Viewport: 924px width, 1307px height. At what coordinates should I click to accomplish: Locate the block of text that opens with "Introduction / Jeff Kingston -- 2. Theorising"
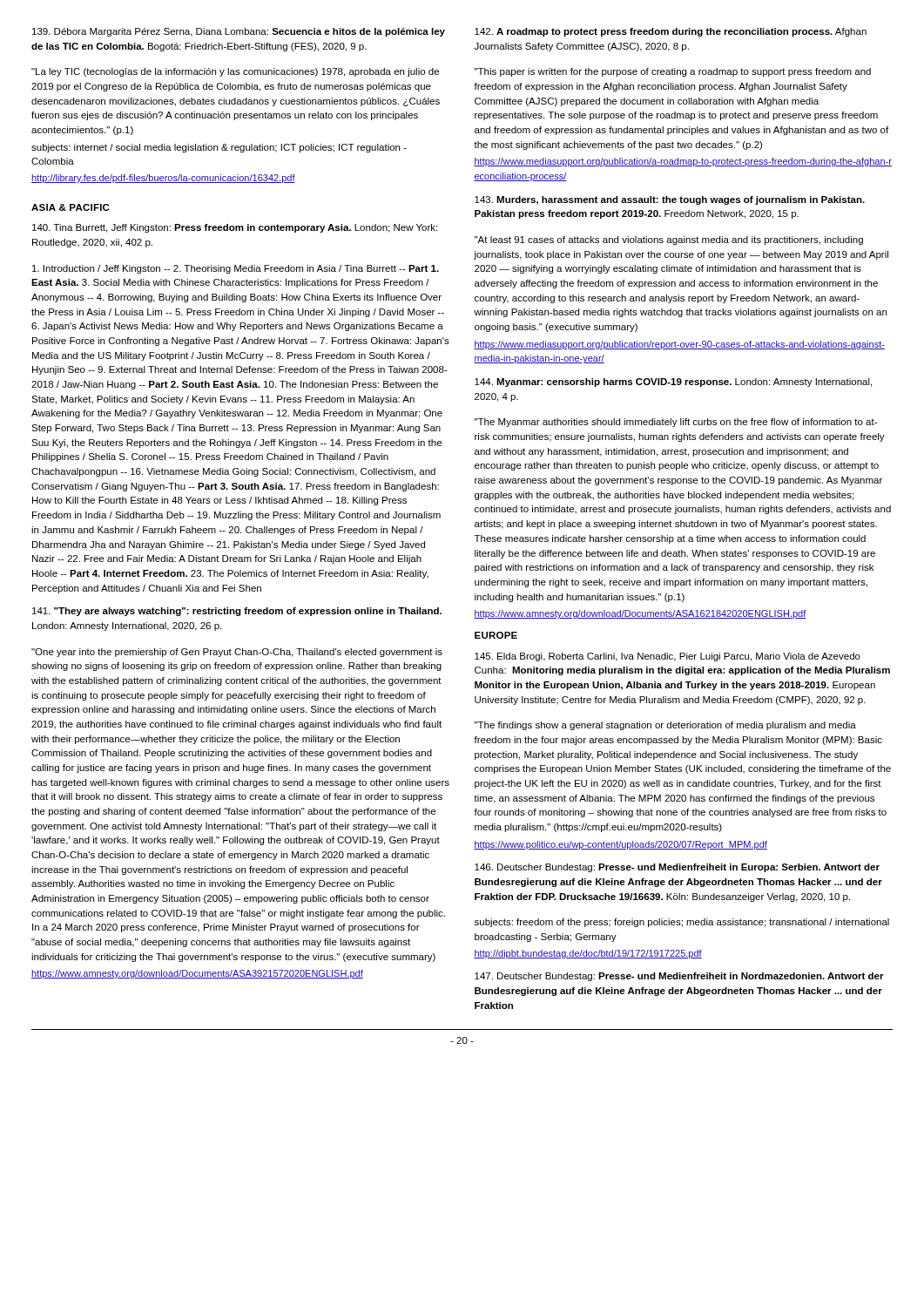pos(241,428)
